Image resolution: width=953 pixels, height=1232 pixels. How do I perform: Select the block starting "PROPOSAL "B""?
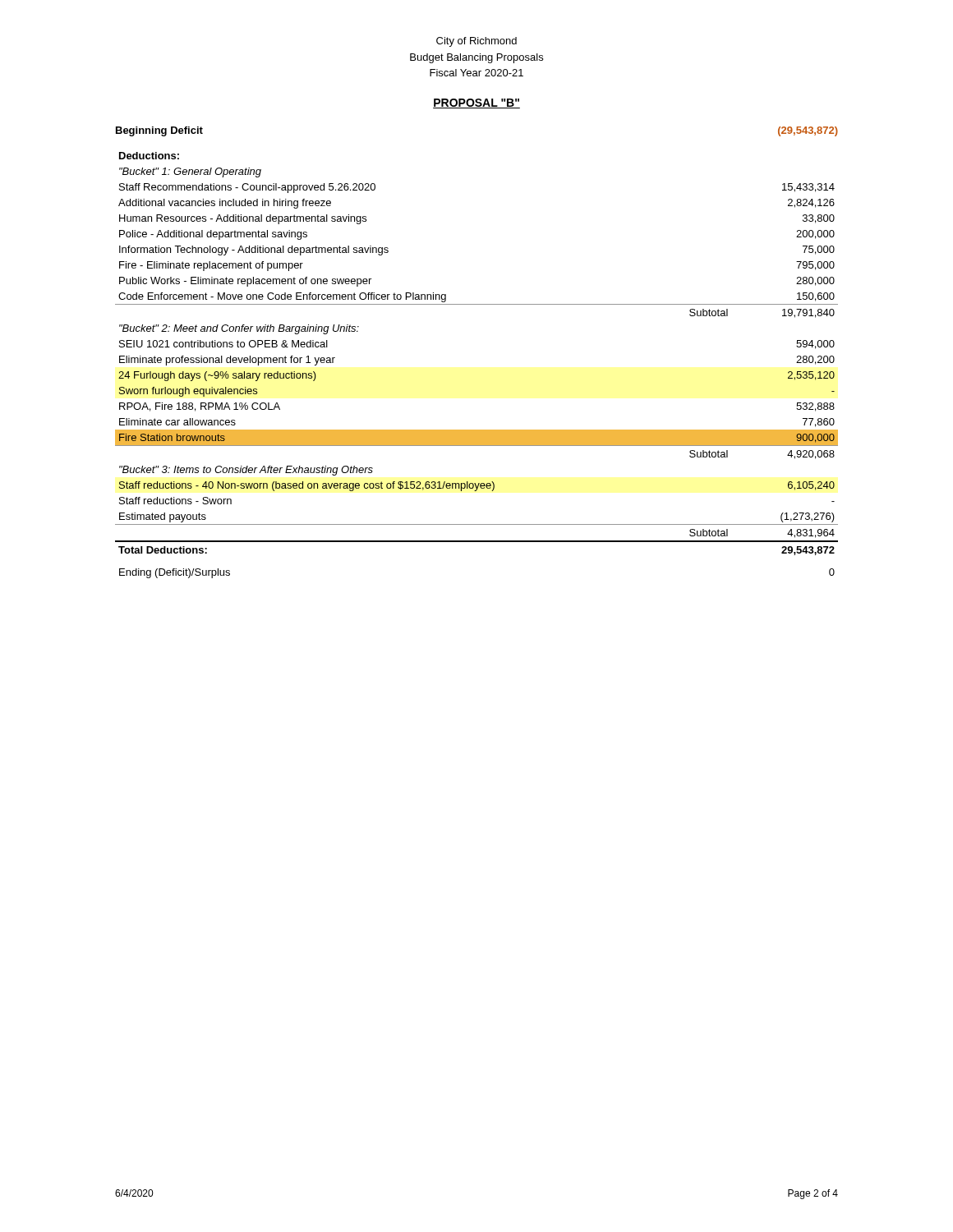(x=476, y=102)
